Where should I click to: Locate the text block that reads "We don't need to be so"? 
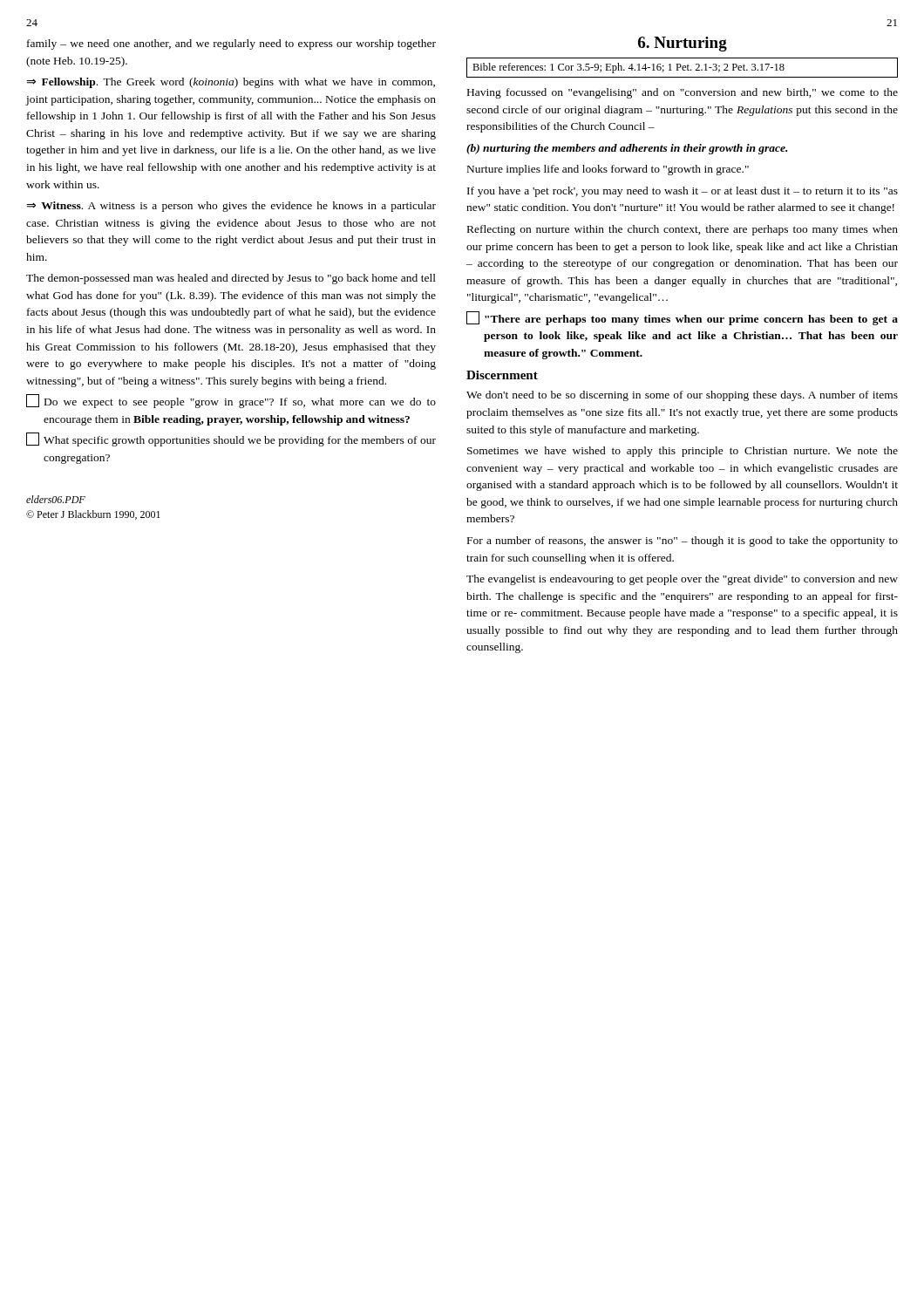pos(682,412)
